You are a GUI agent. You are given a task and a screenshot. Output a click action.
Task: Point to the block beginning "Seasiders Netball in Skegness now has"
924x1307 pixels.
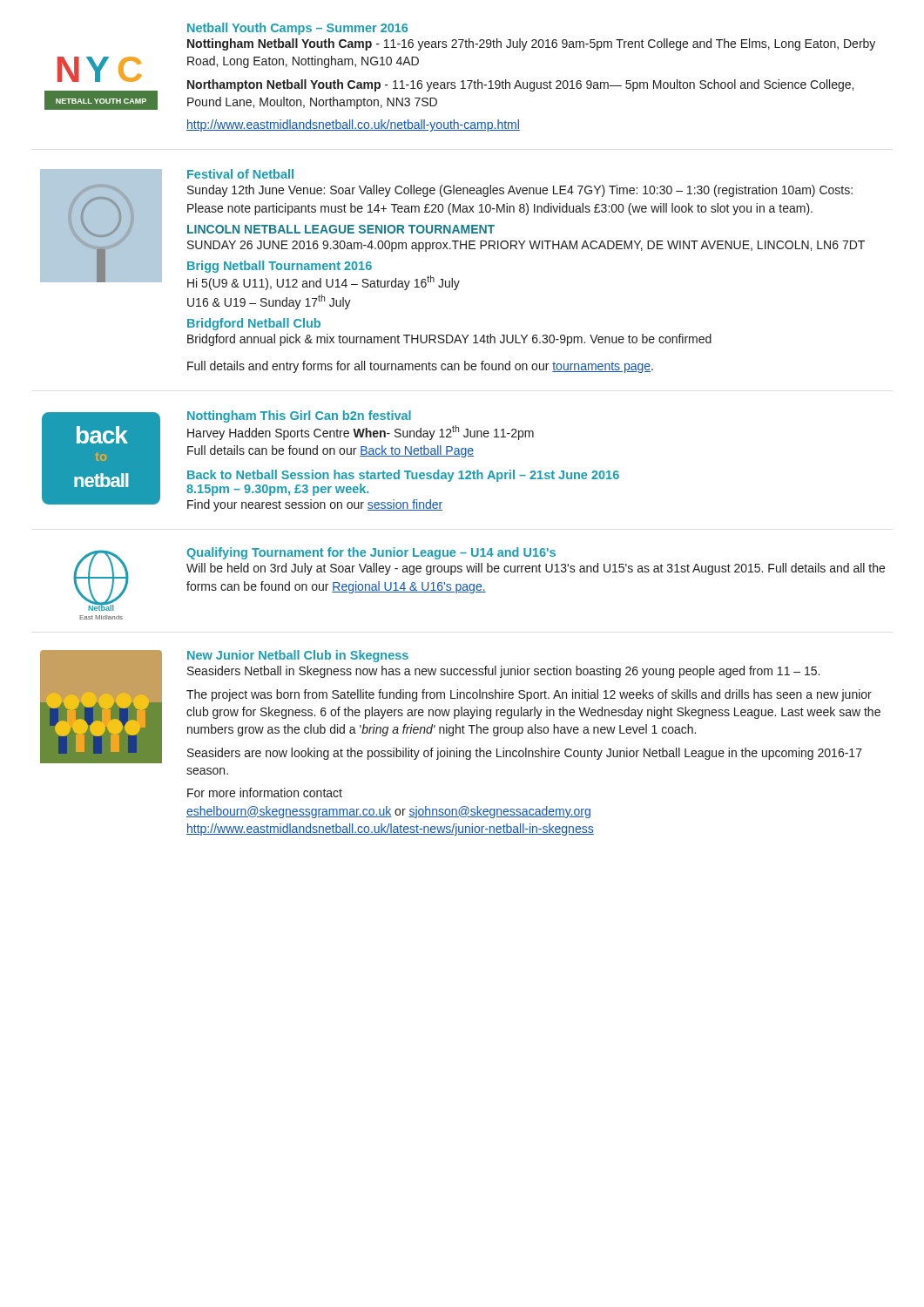(x=540, y=750)
